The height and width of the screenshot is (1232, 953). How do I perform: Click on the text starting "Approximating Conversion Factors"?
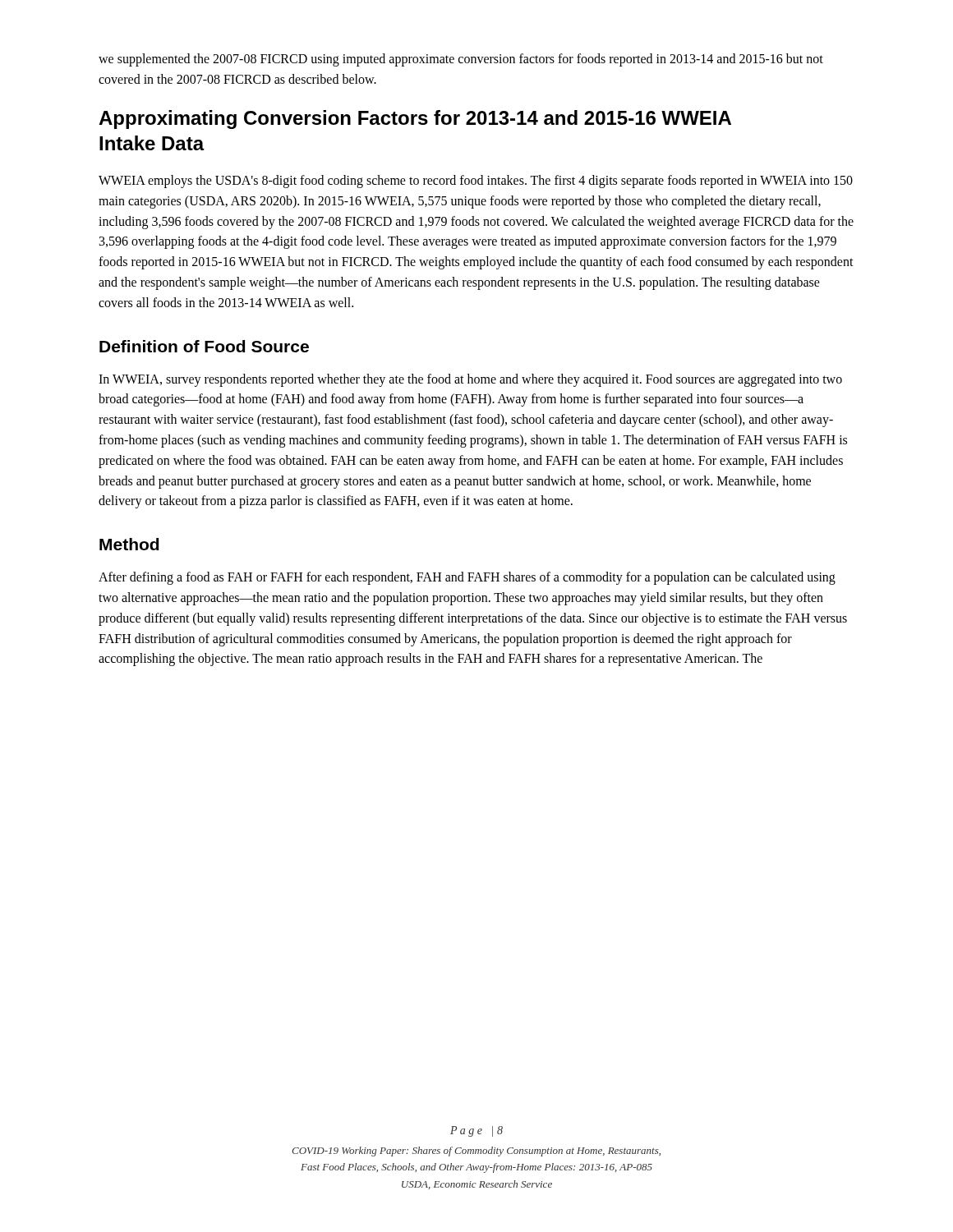415,130
